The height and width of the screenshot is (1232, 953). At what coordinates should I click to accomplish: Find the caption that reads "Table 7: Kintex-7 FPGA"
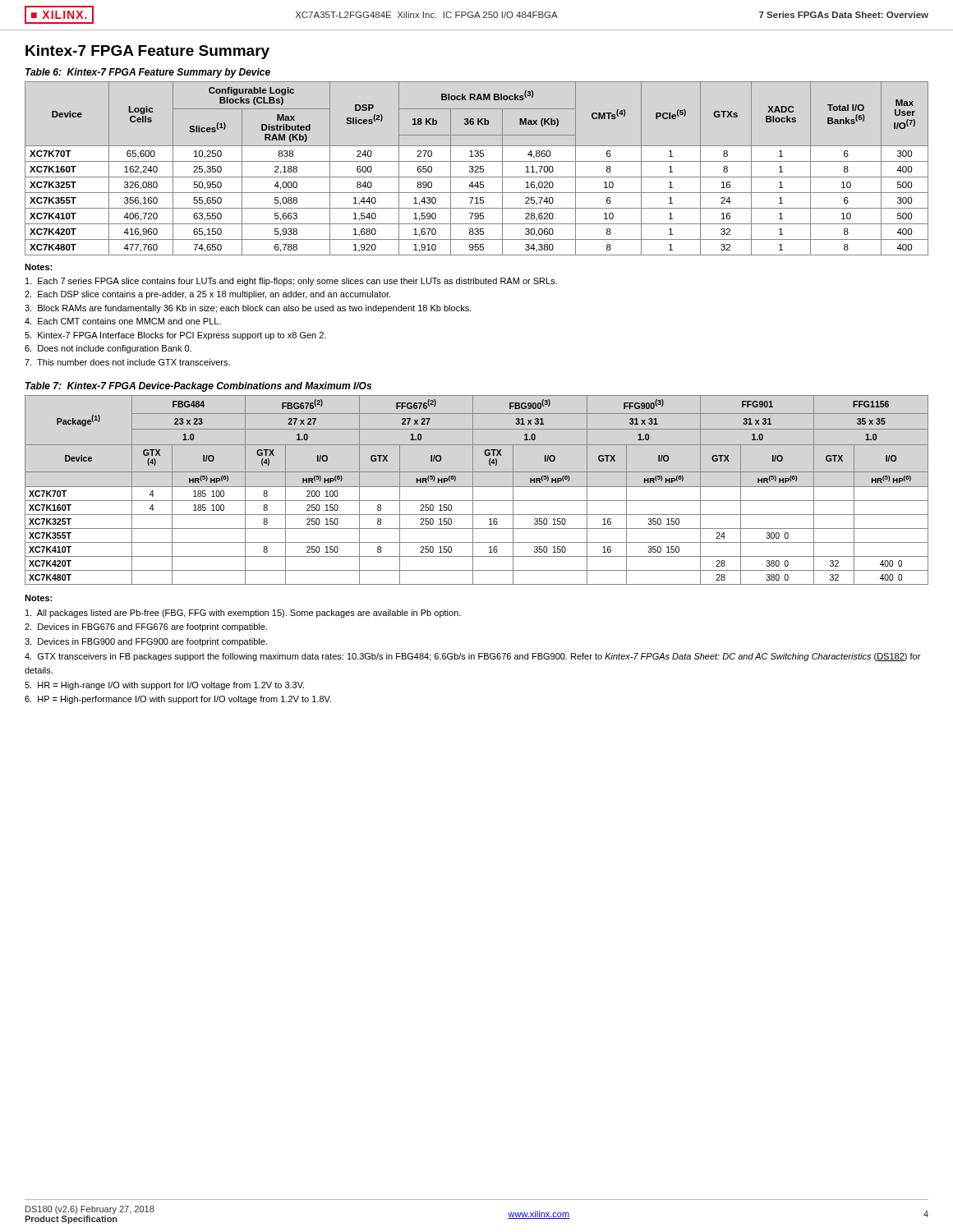point(198,386)
